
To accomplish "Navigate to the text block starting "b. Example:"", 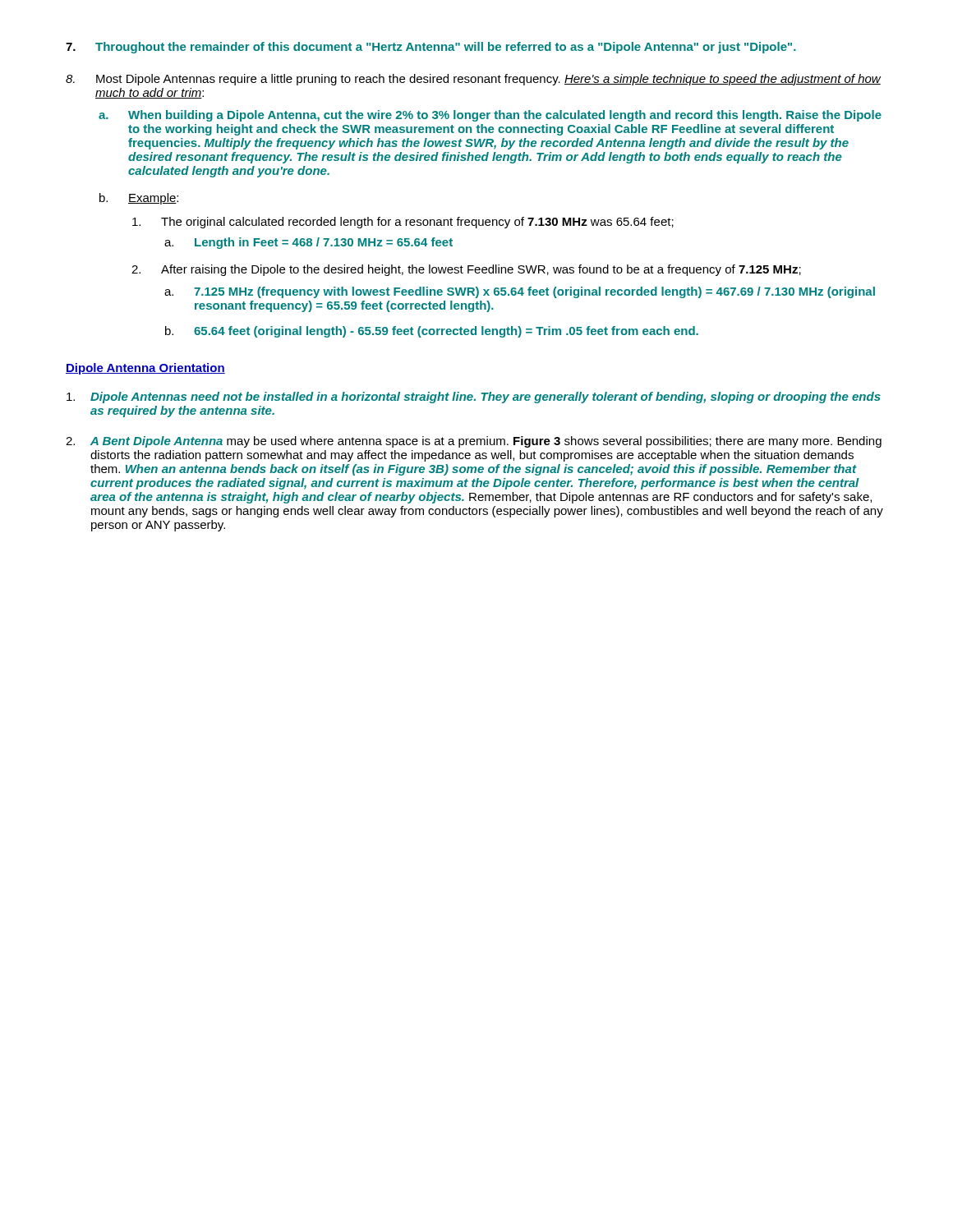I will coord(139,198).
